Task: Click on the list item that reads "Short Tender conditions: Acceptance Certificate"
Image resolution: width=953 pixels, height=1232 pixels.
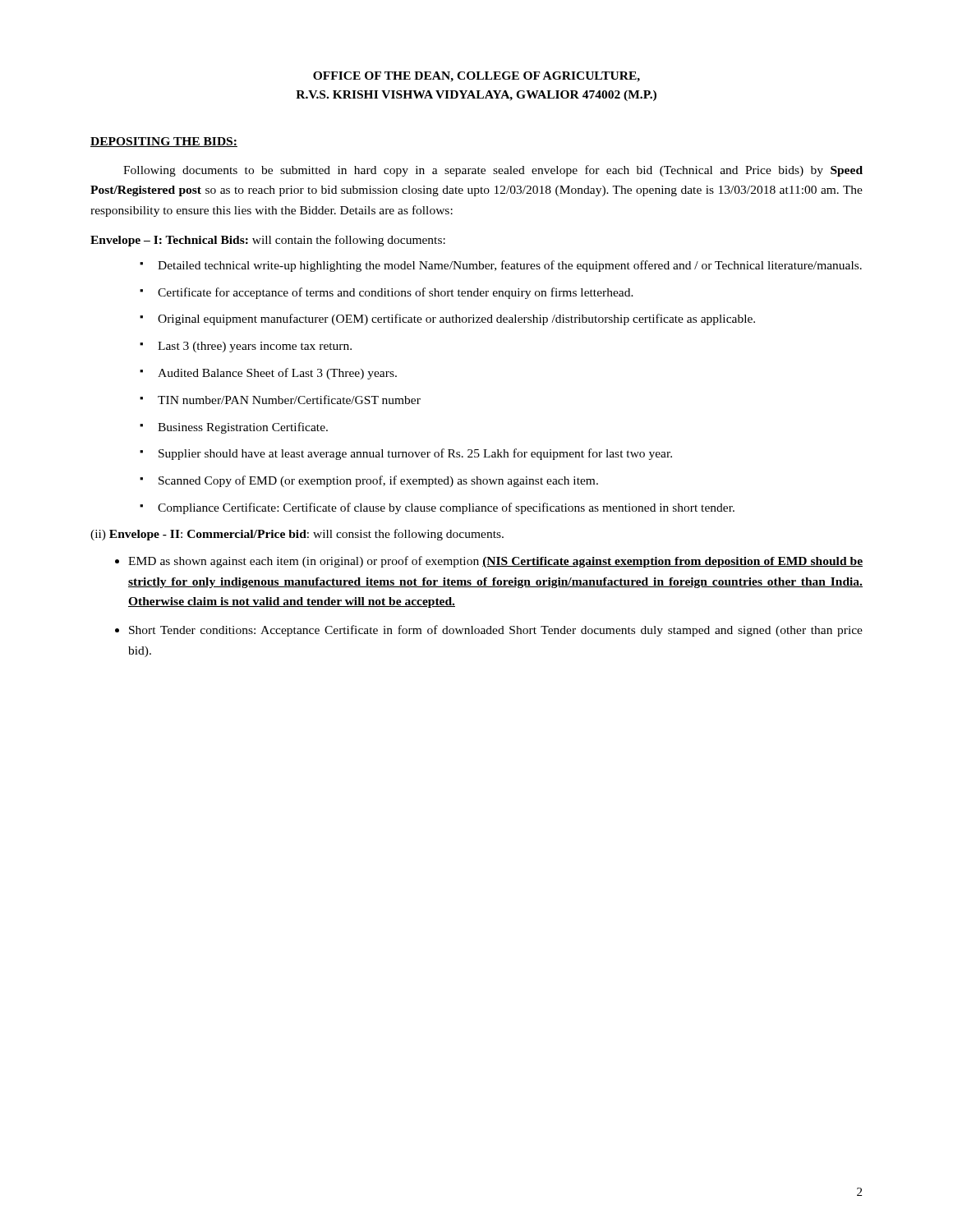Action: (x=495, y=640)
